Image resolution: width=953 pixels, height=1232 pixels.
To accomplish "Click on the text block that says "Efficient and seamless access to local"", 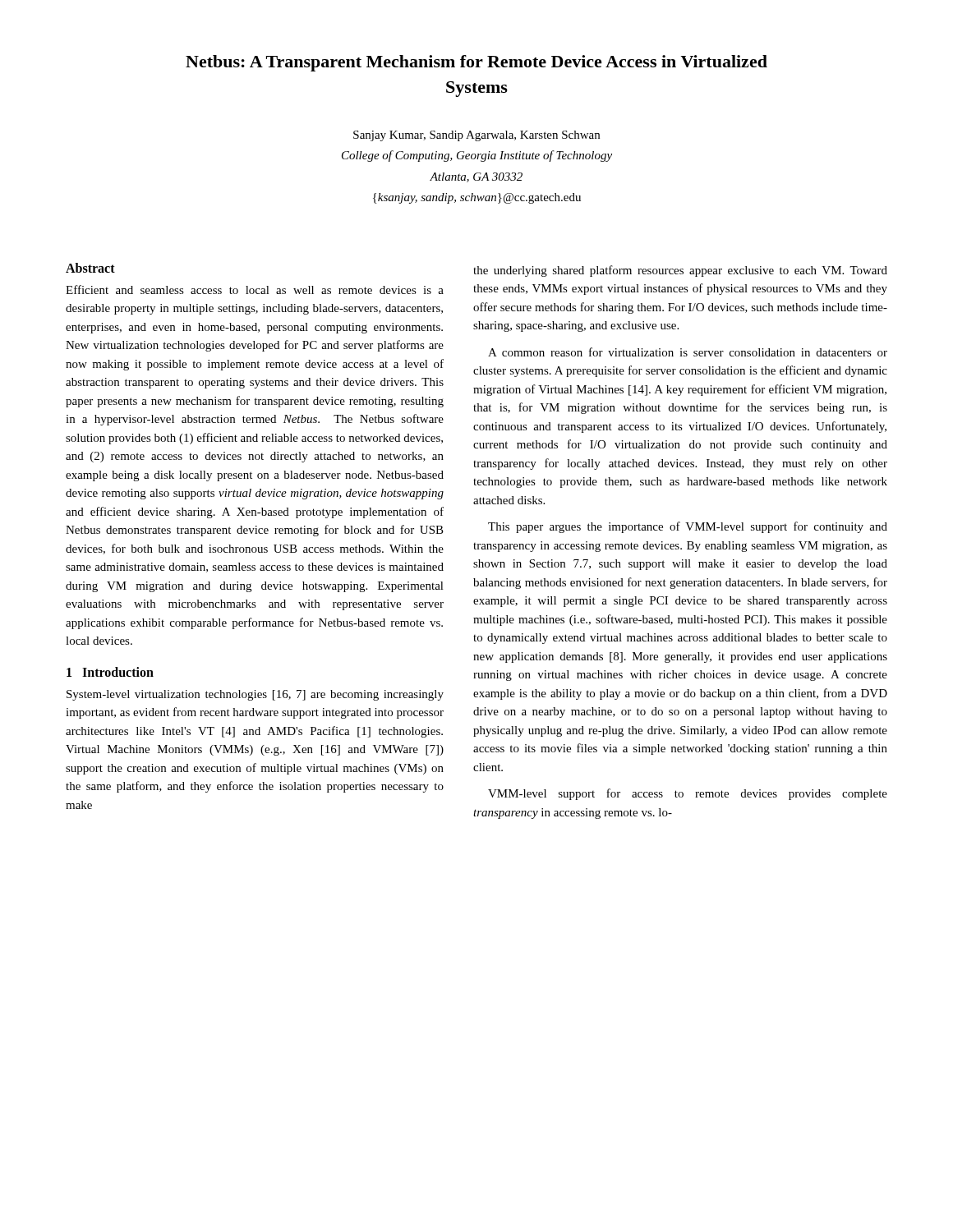I will pyautogui.click(x=255, y=465).
